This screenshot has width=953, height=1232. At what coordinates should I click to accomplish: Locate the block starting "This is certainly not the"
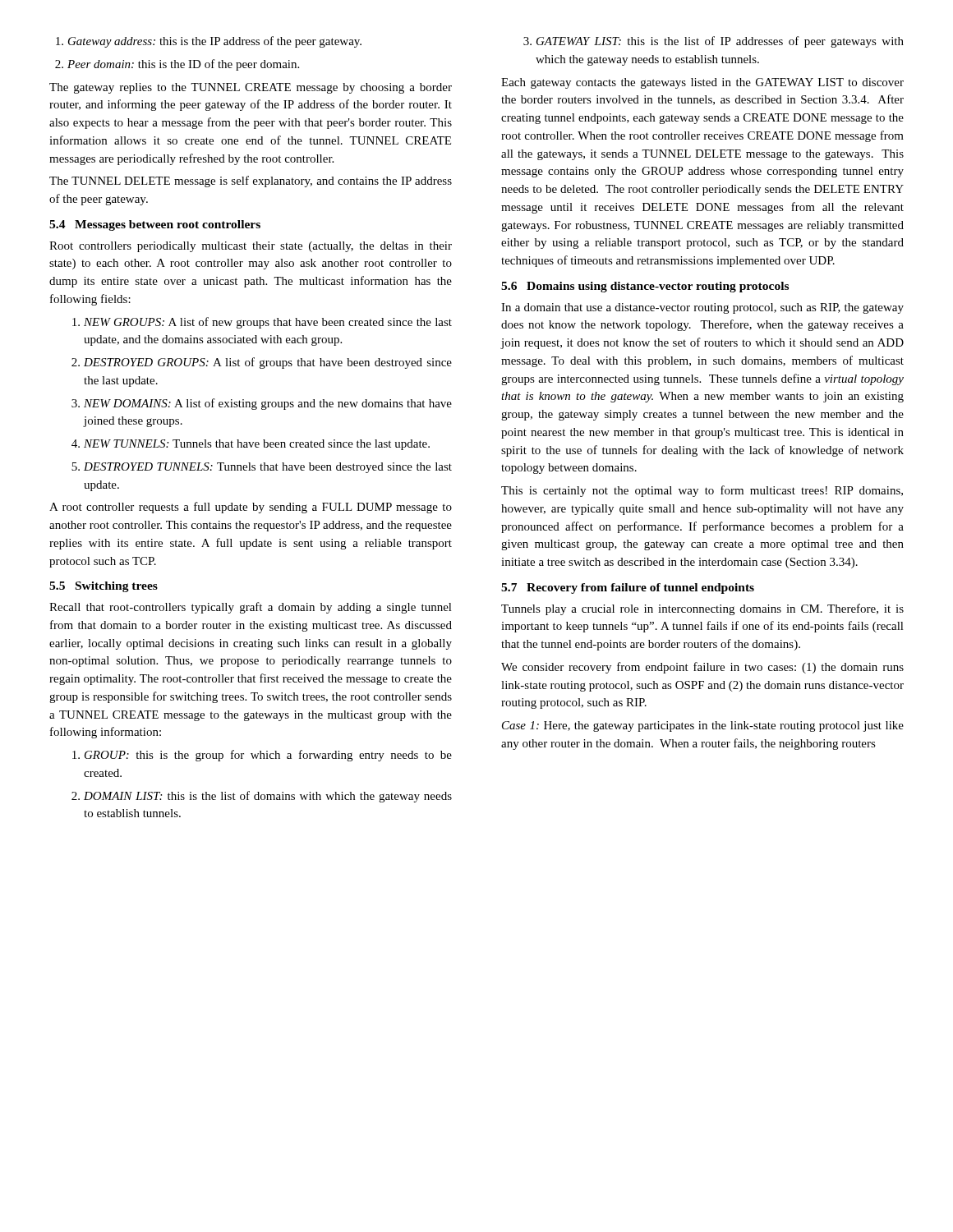coord(702,527)
